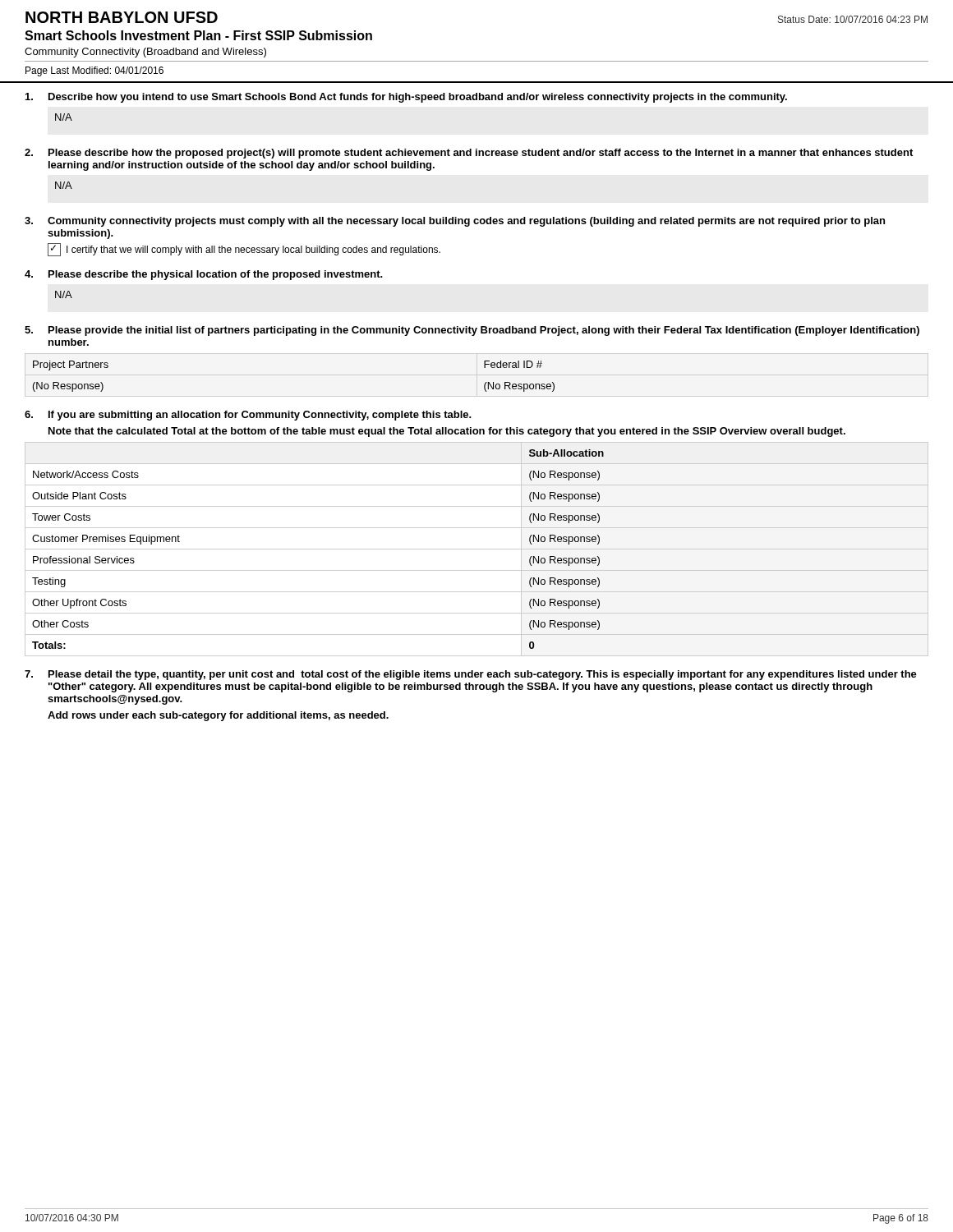This screenshot has height=1232, width=953.
Task: Locate the table with the text "Other Upfront Costs"
Action: coord(476,549)
